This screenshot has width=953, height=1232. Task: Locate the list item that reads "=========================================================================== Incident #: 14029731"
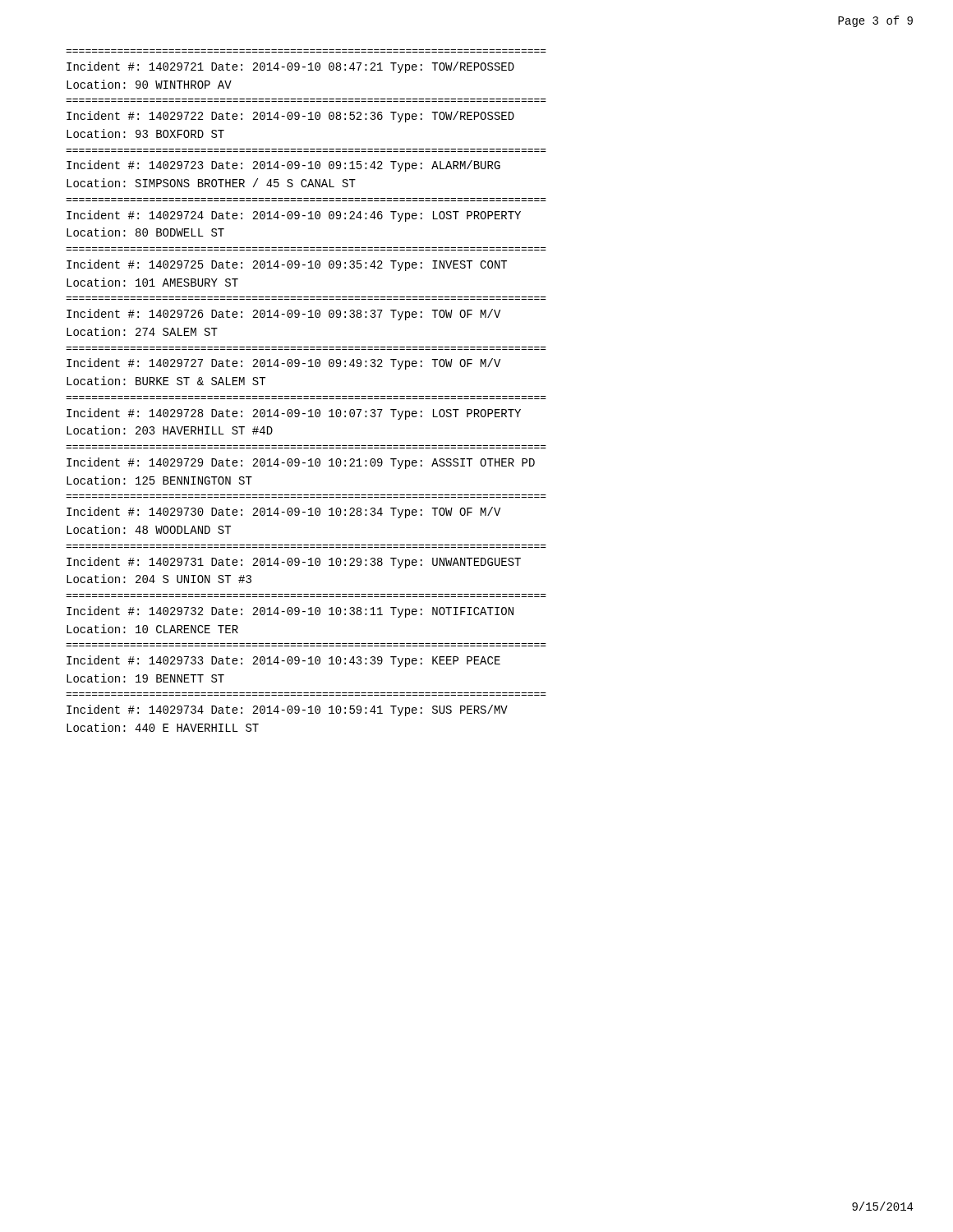tap(476, 565)
